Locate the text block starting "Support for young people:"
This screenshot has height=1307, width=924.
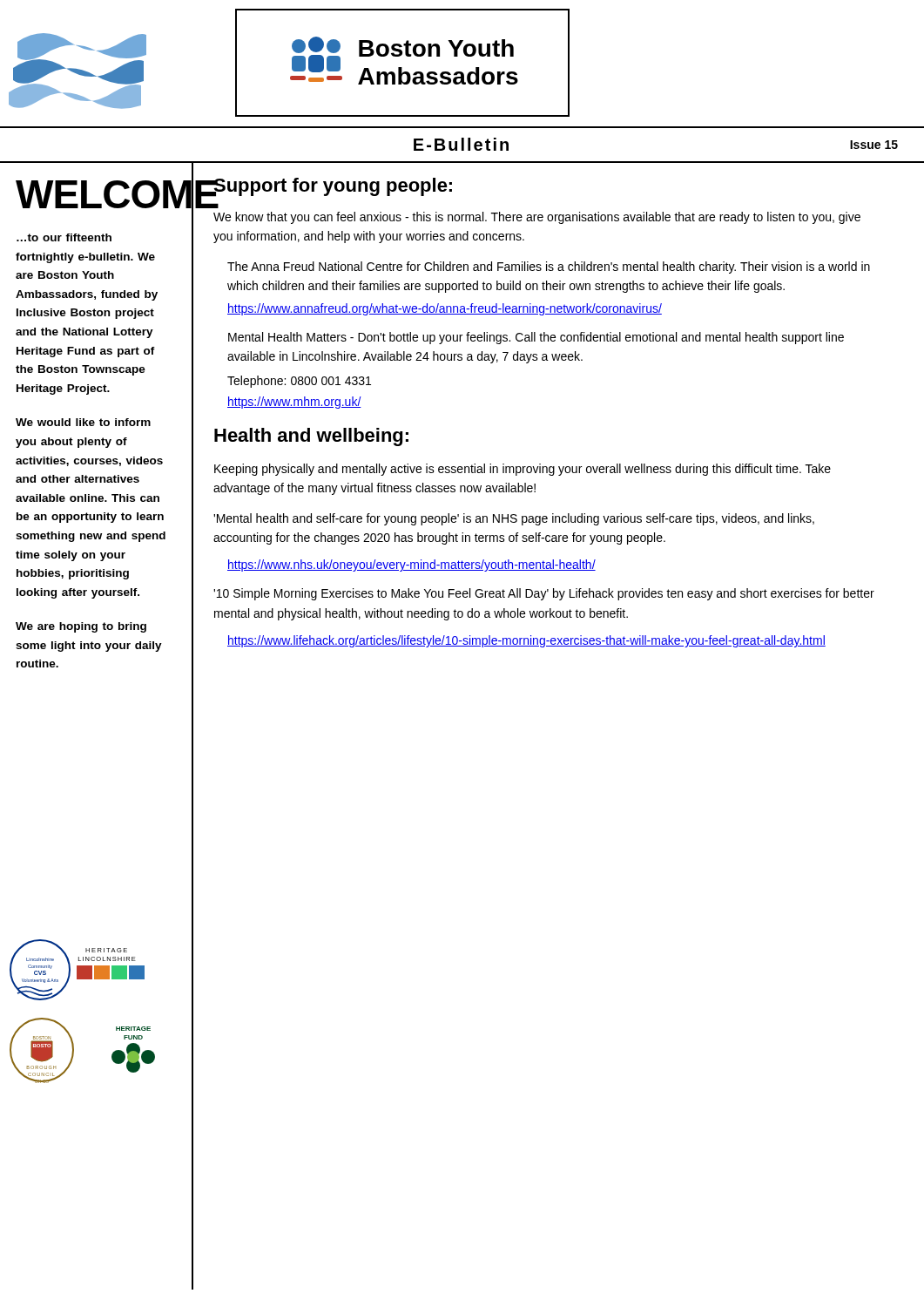coord(334,185)
